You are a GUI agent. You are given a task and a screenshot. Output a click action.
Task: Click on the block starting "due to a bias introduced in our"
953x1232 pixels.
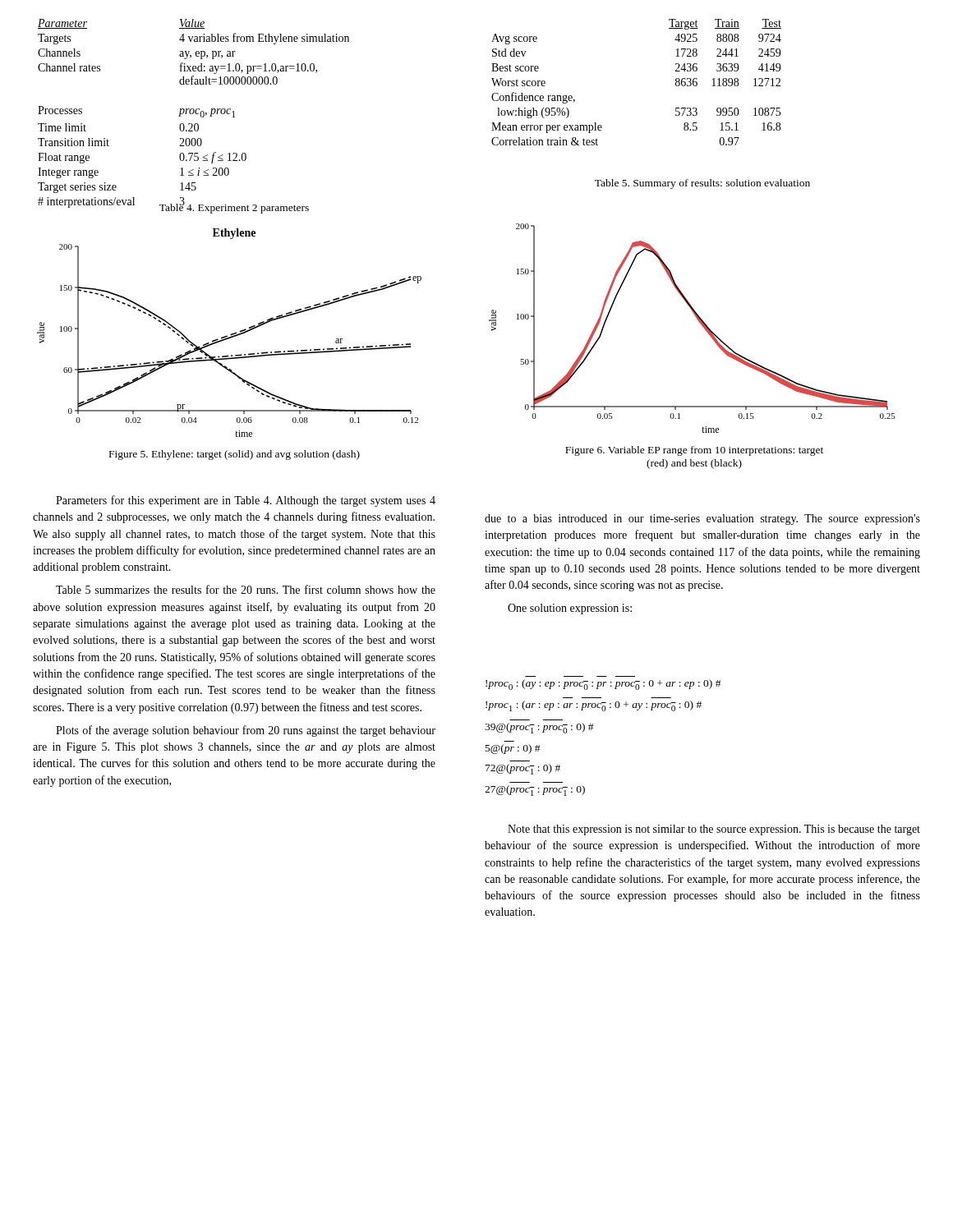(x=702, y=564)
